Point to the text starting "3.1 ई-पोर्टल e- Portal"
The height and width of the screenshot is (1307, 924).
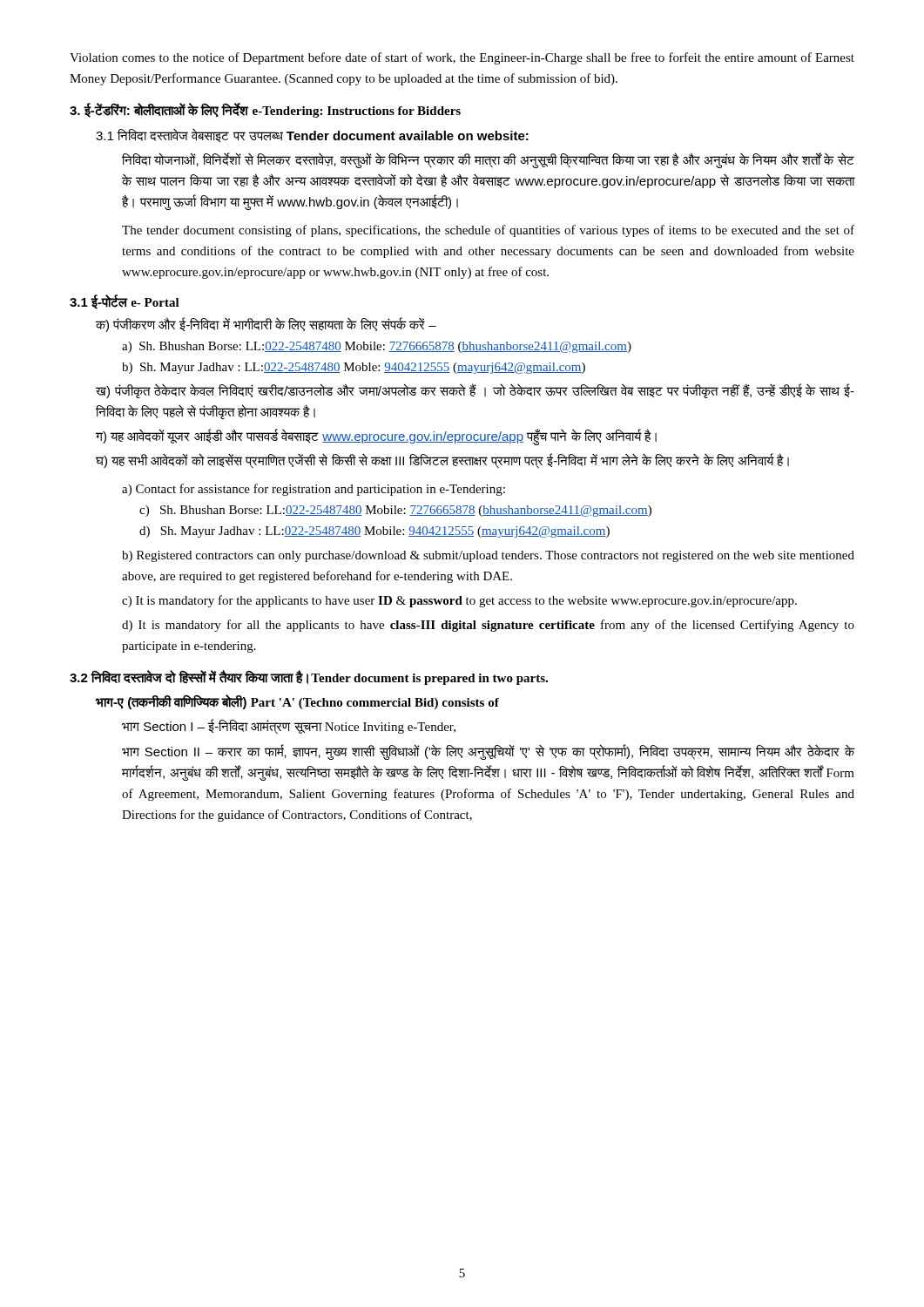tap(124, 302)
